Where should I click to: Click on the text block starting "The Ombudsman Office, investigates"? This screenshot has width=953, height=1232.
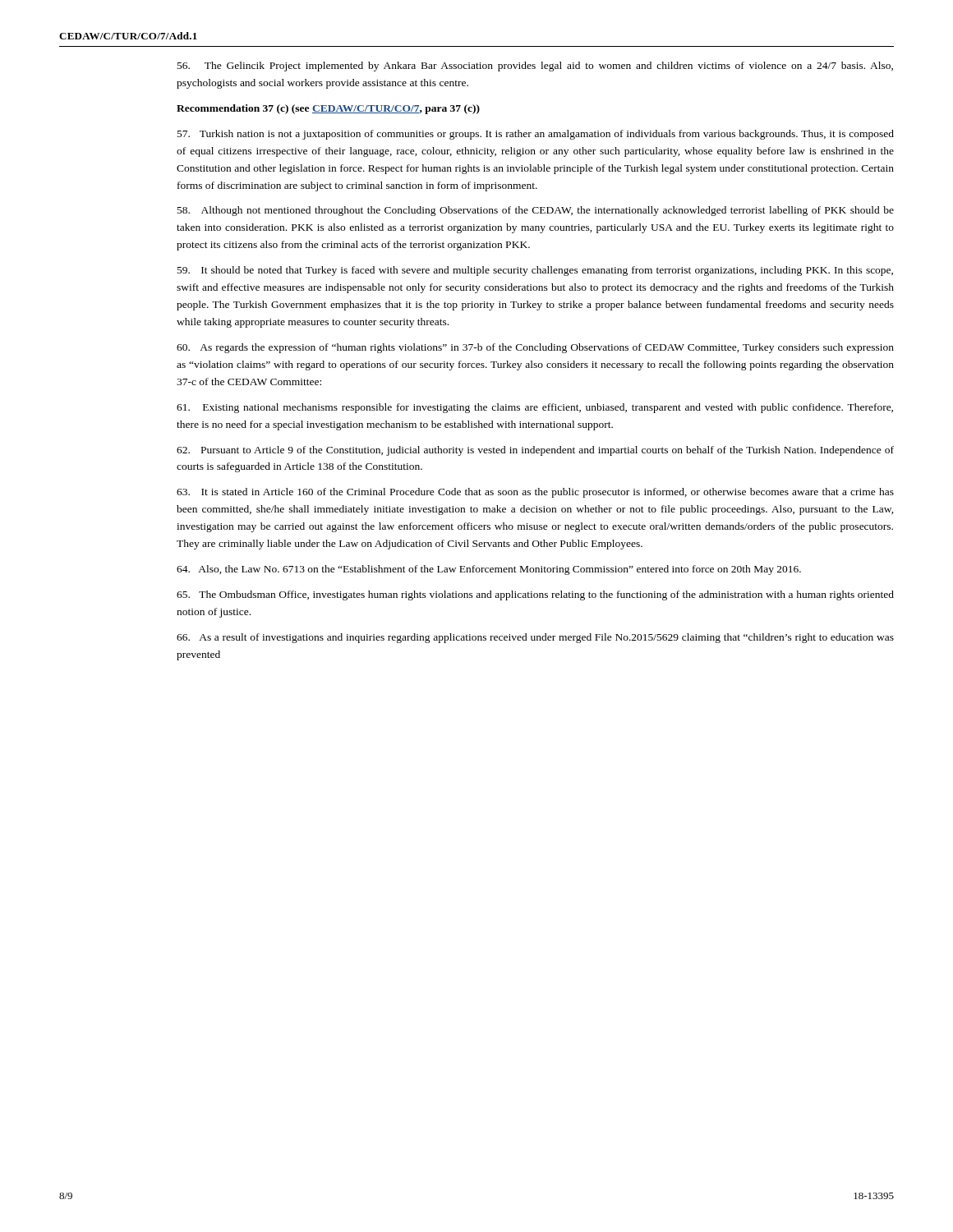click(535, 603)
